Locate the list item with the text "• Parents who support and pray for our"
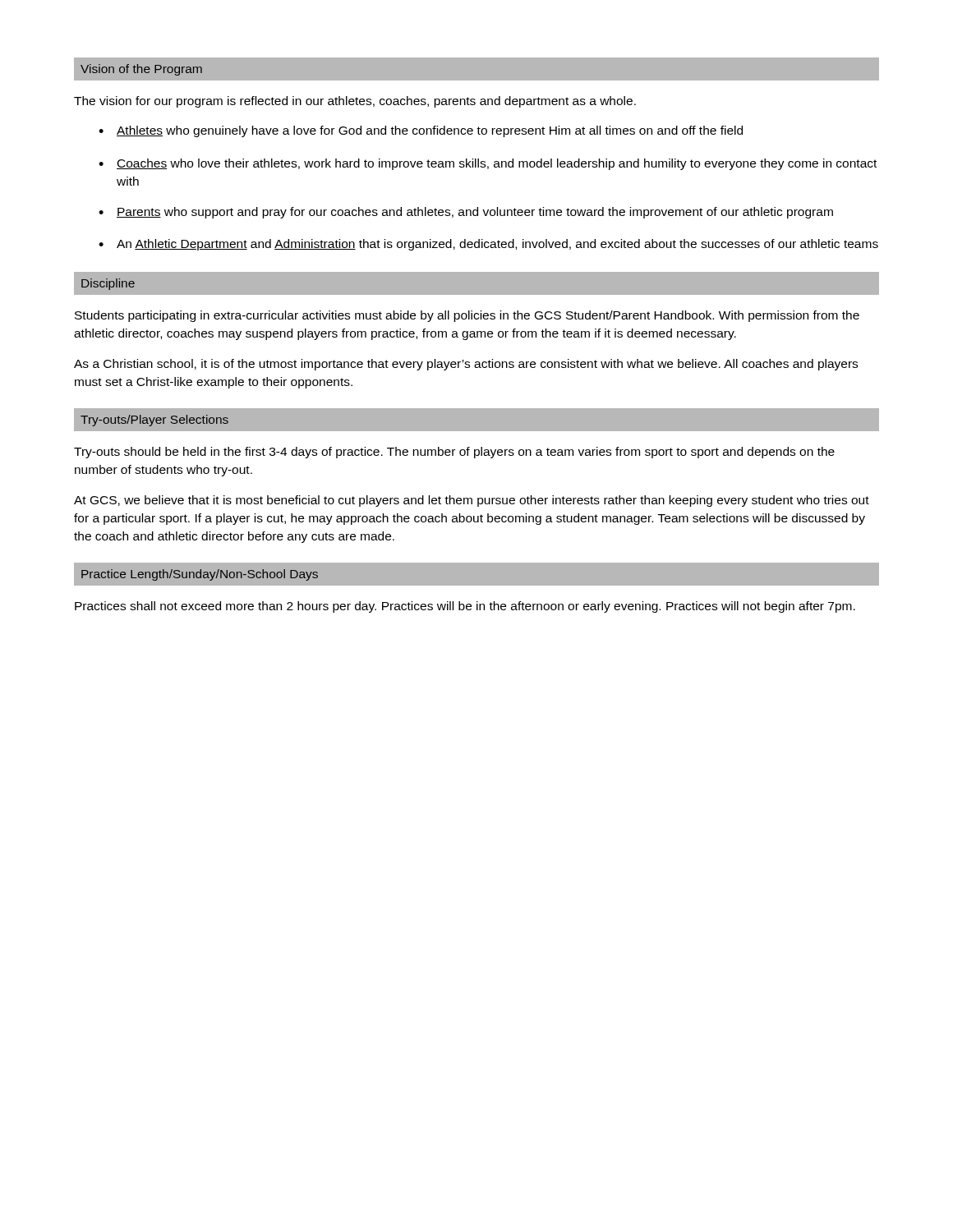The image size is (953, 1232). pos(489,213)
